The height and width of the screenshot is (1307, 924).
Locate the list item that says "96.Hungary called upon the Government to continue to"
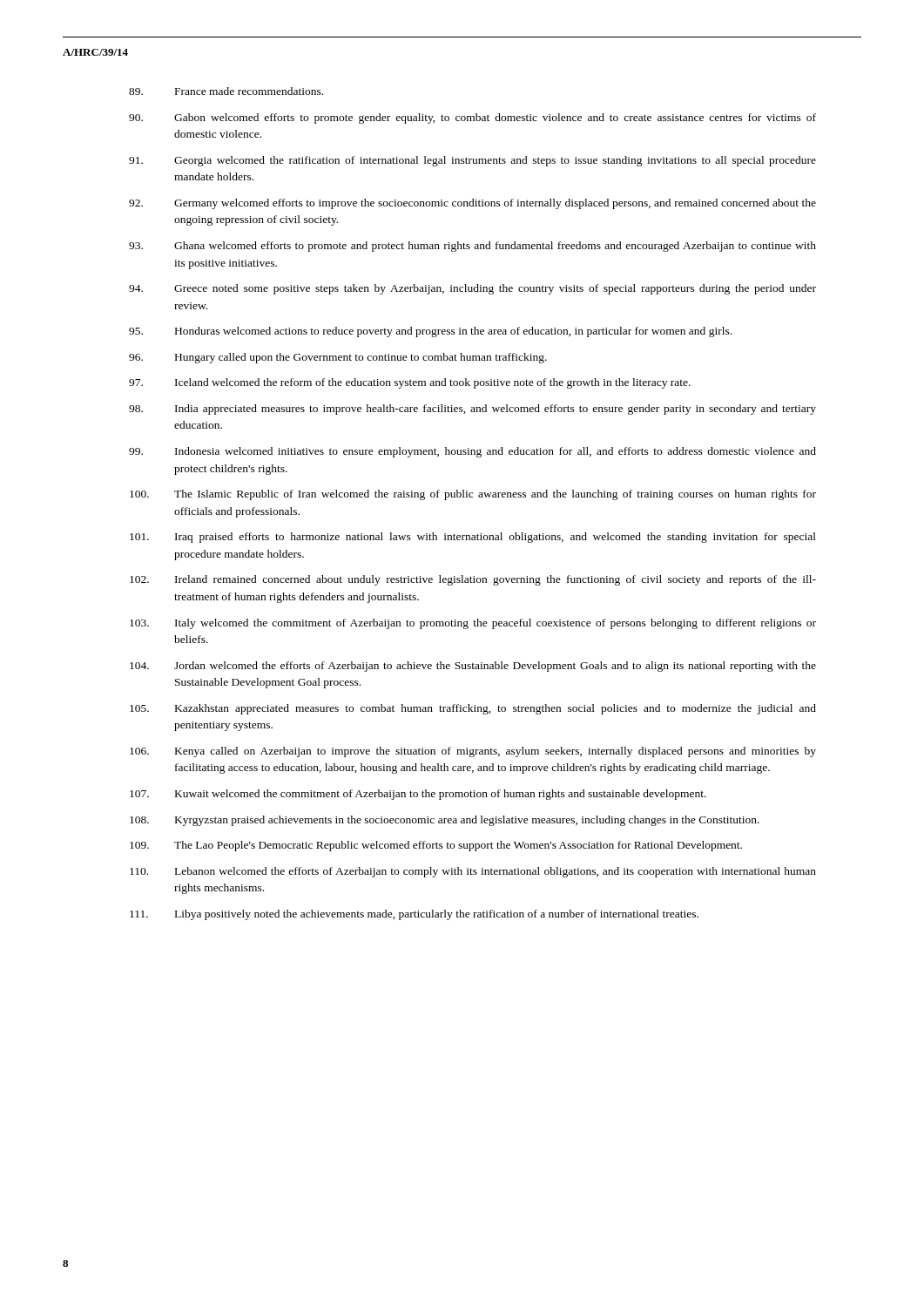coord(472,357)
